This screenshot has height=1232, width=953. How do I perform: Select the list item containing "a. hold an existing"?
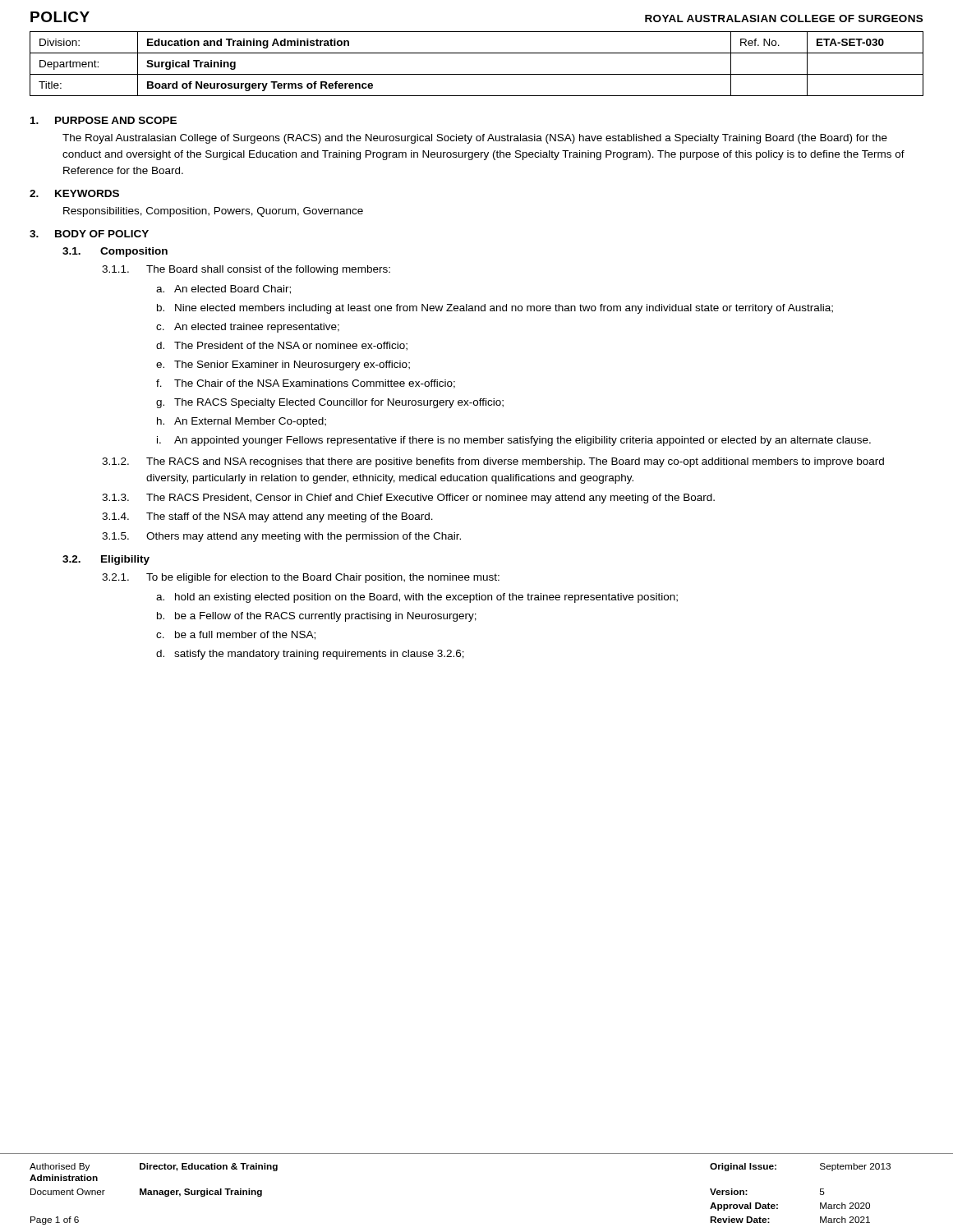click(417, 597)
